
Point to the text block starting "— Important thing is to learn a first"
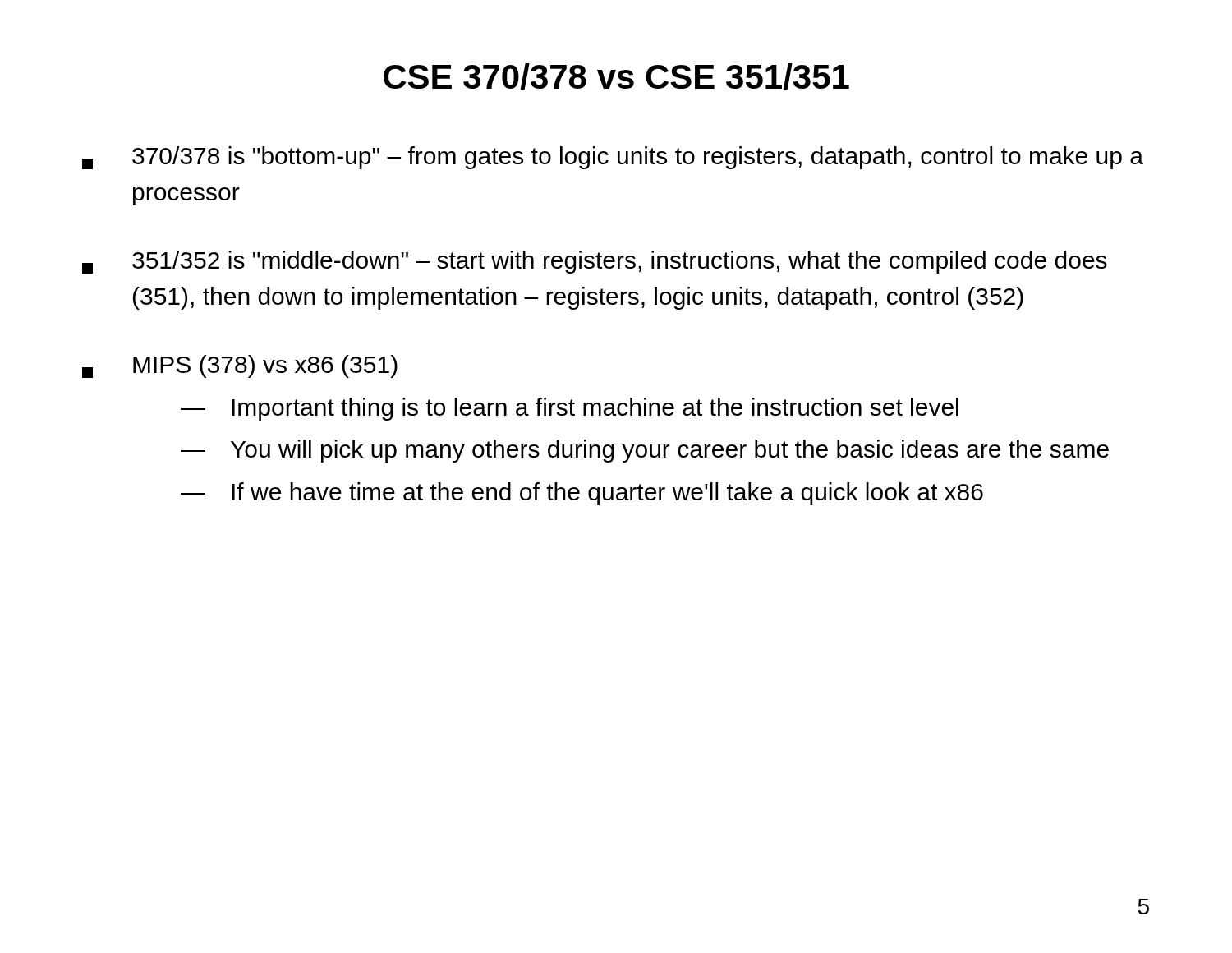pyautogui.click(x=665, y=407)
